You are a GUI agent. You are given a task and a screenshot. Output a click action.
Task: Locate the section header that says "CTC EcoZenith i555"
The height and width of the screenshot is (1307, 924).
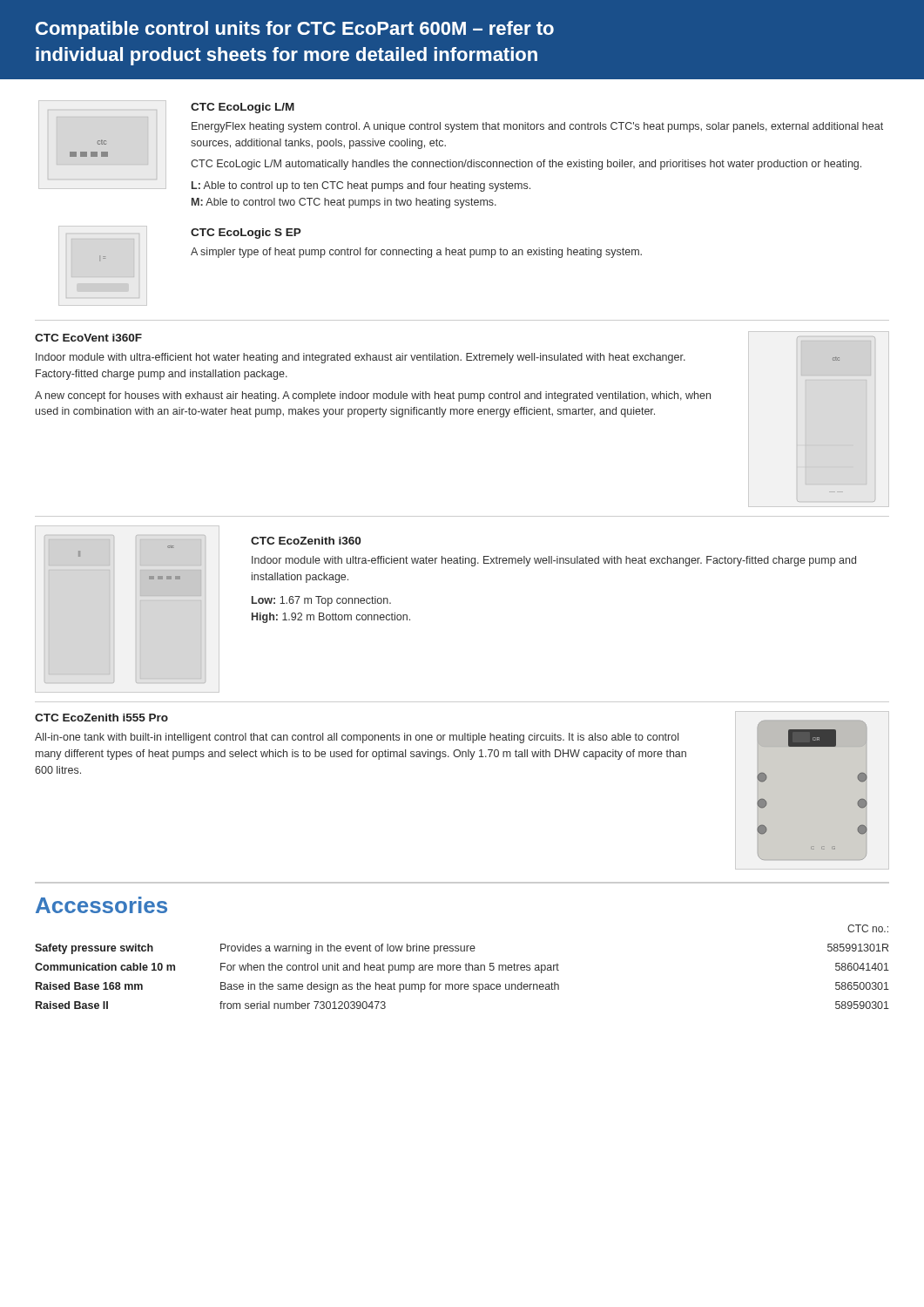coord(101,718)
